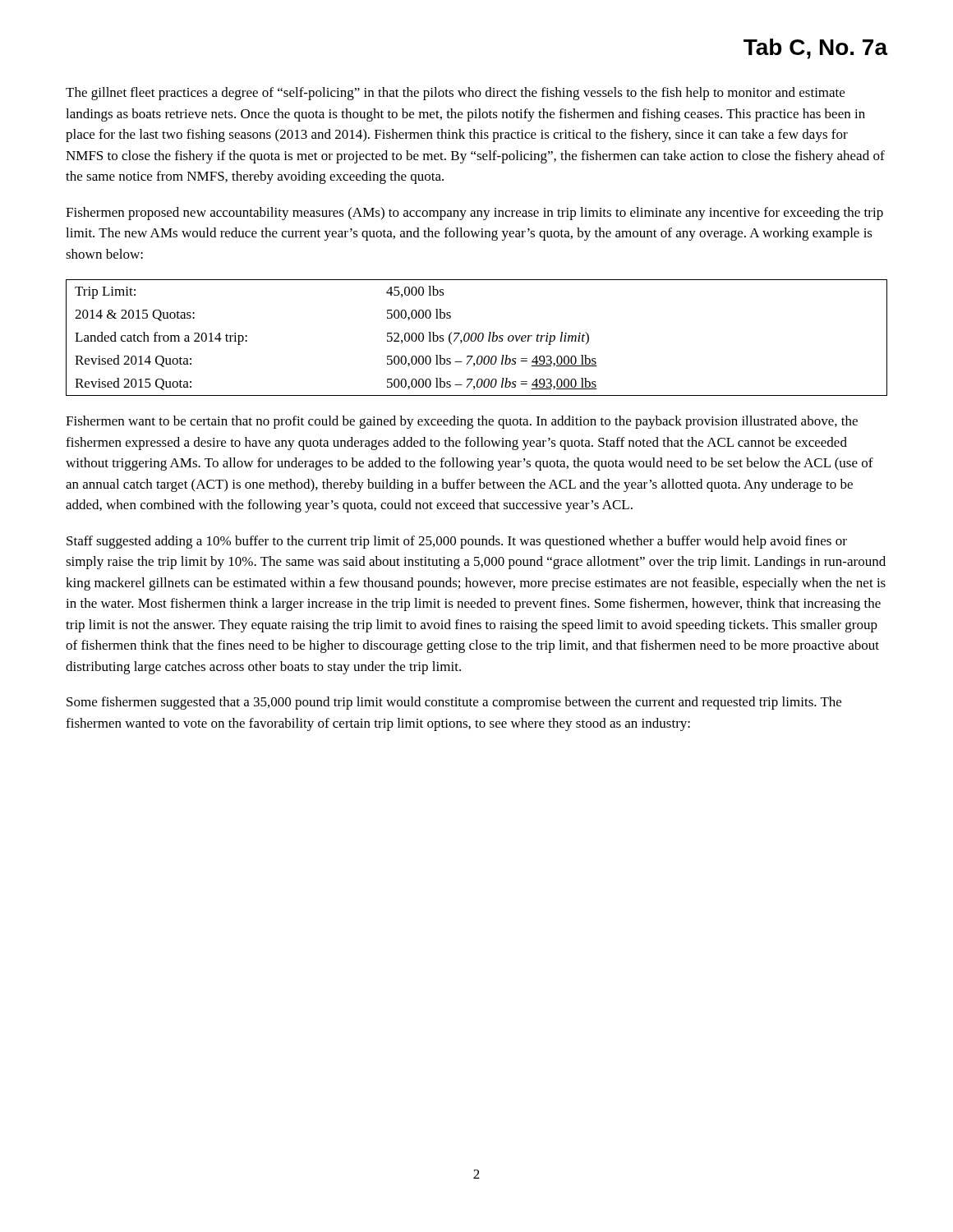Select the text block containing "Fishermen want to be certain that"
The image size is (953, 1232).
[476, 463]
